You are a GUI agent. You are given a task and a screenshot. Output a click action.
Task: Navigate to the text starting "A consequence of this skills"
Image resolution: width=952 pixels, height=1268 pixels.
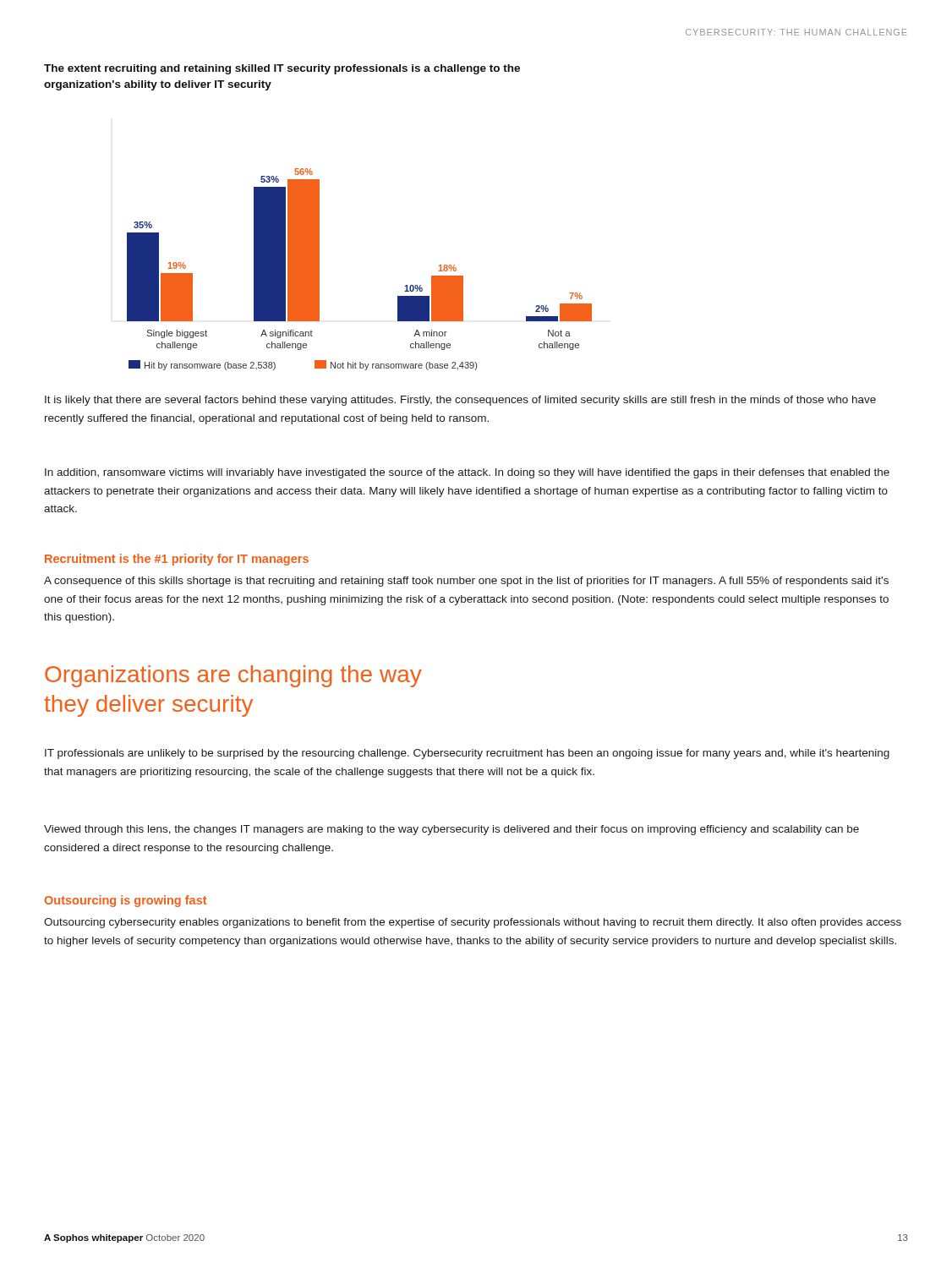tap(467, 599)
